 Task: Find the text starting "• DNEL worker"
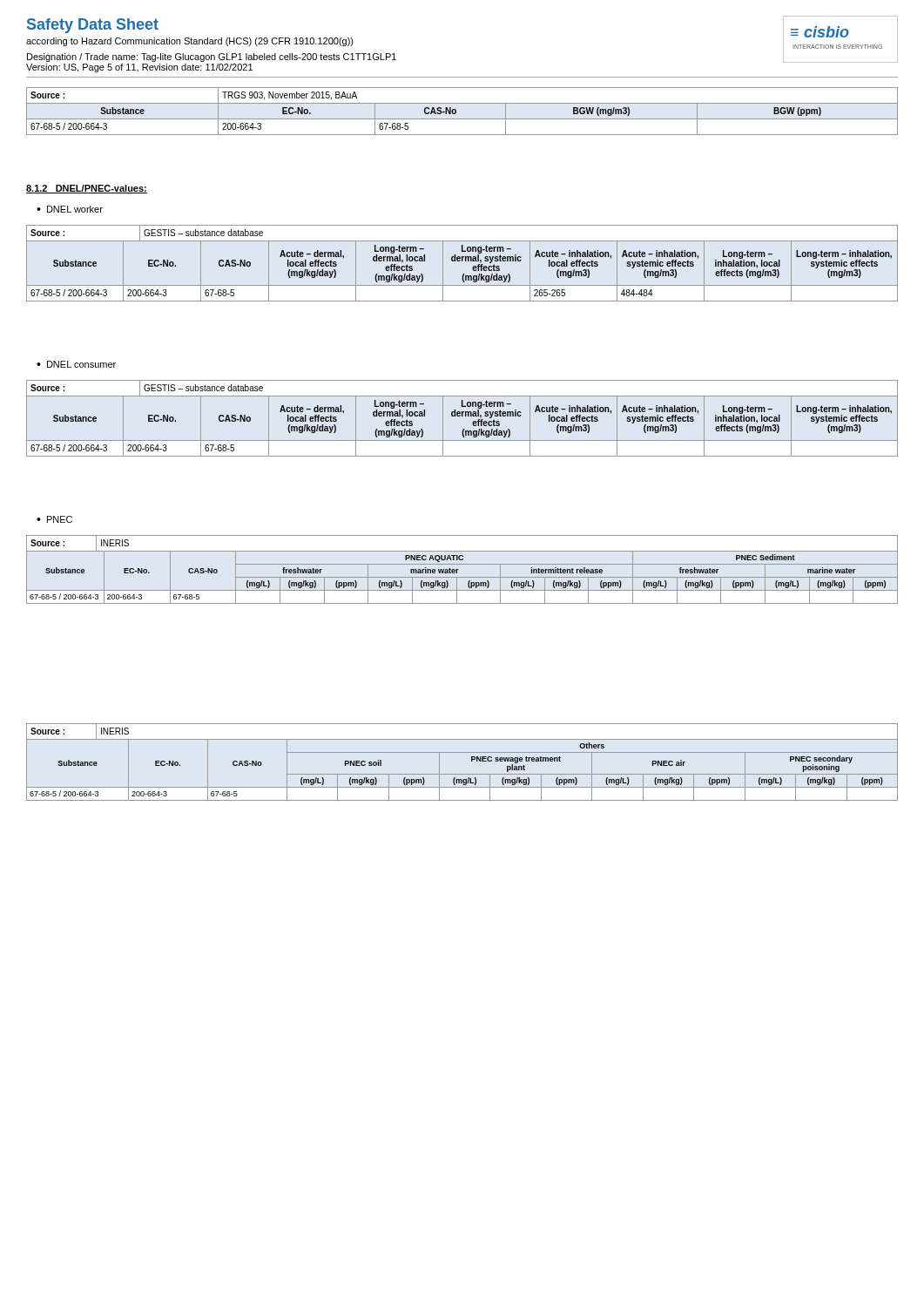[70, 209]
